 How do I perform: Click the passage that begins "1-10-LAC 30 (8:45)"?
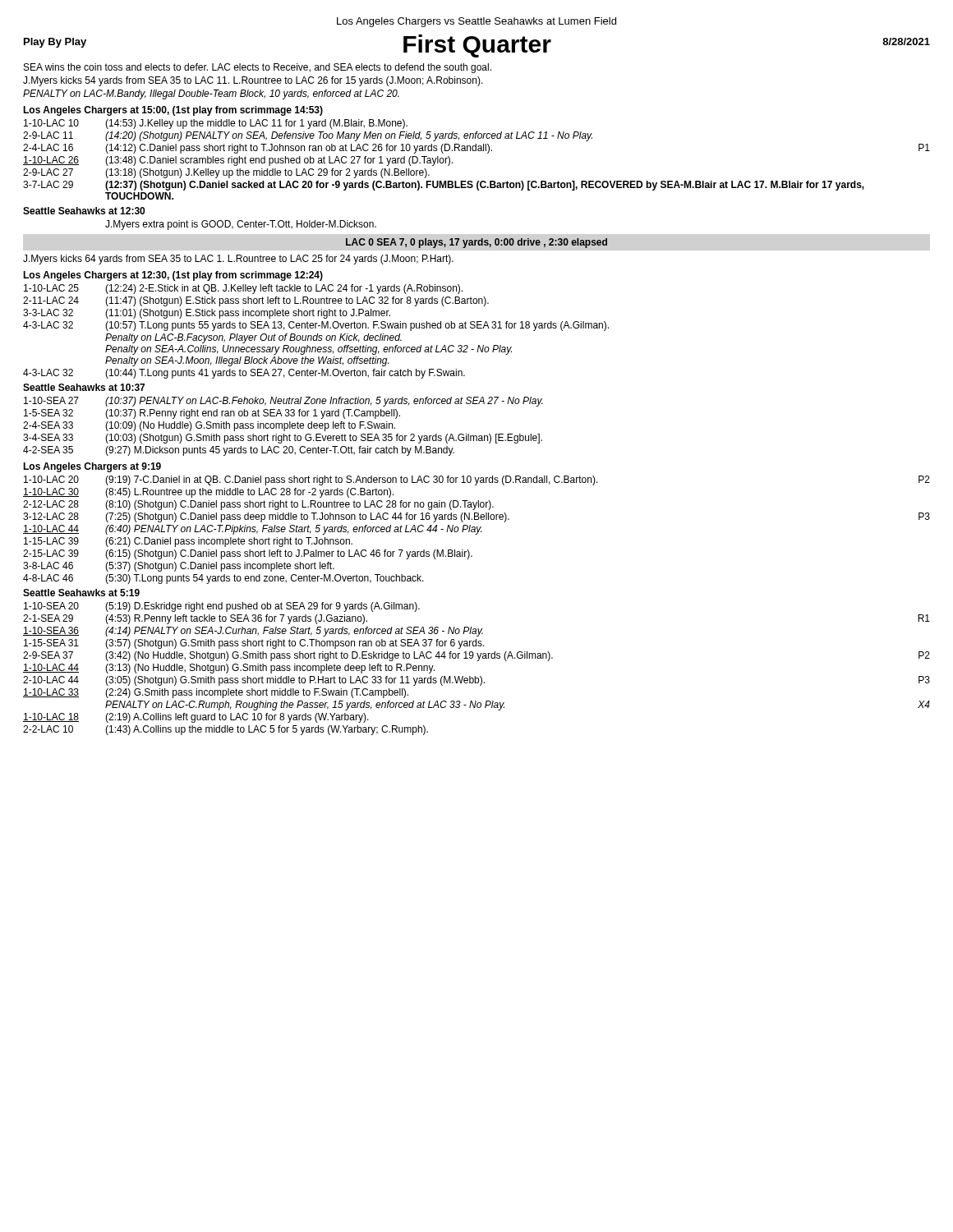tap(464, 492)
